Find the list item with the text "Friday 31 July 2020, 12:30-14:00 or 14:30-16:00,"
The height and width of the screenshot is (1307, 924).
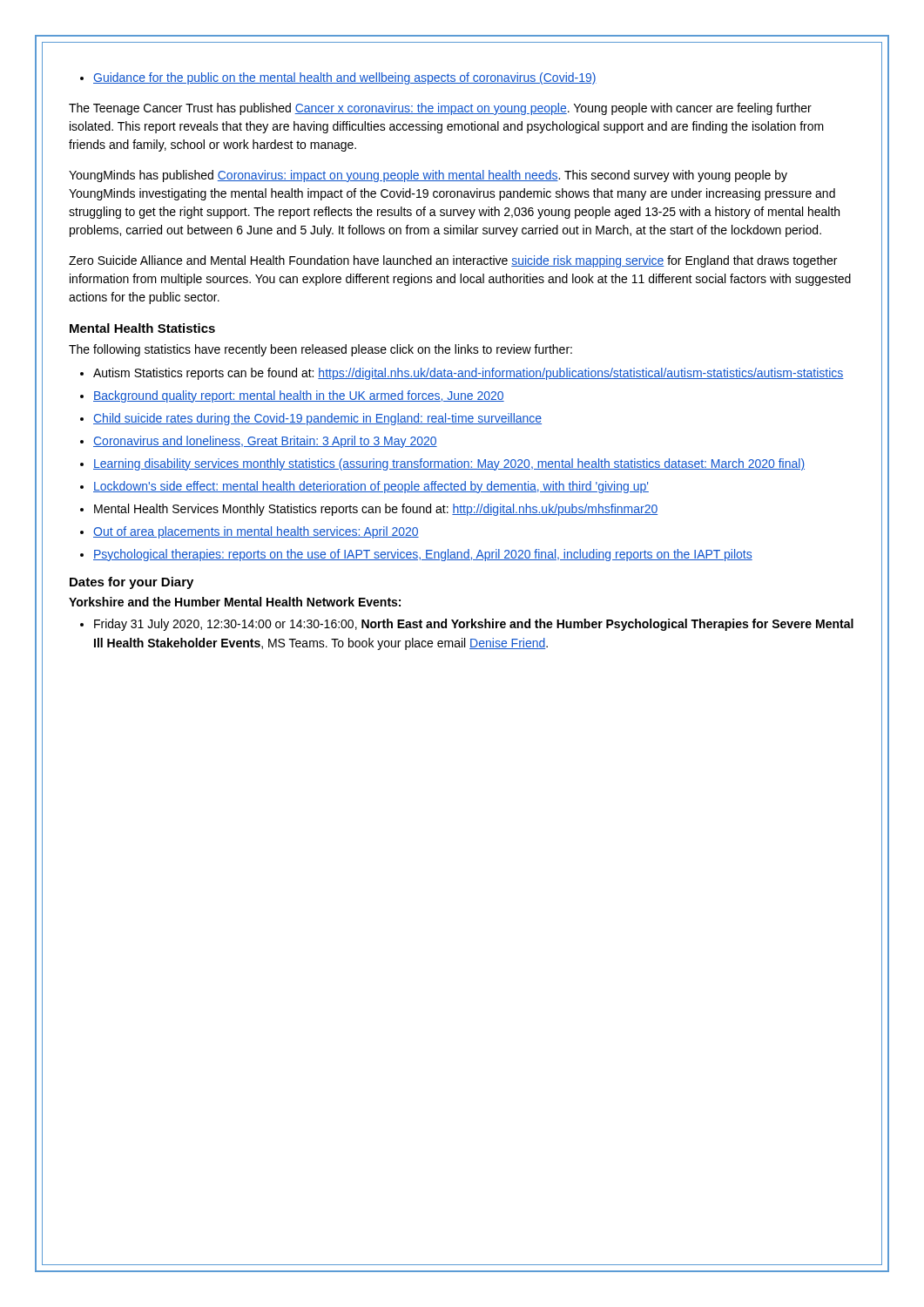474,634
